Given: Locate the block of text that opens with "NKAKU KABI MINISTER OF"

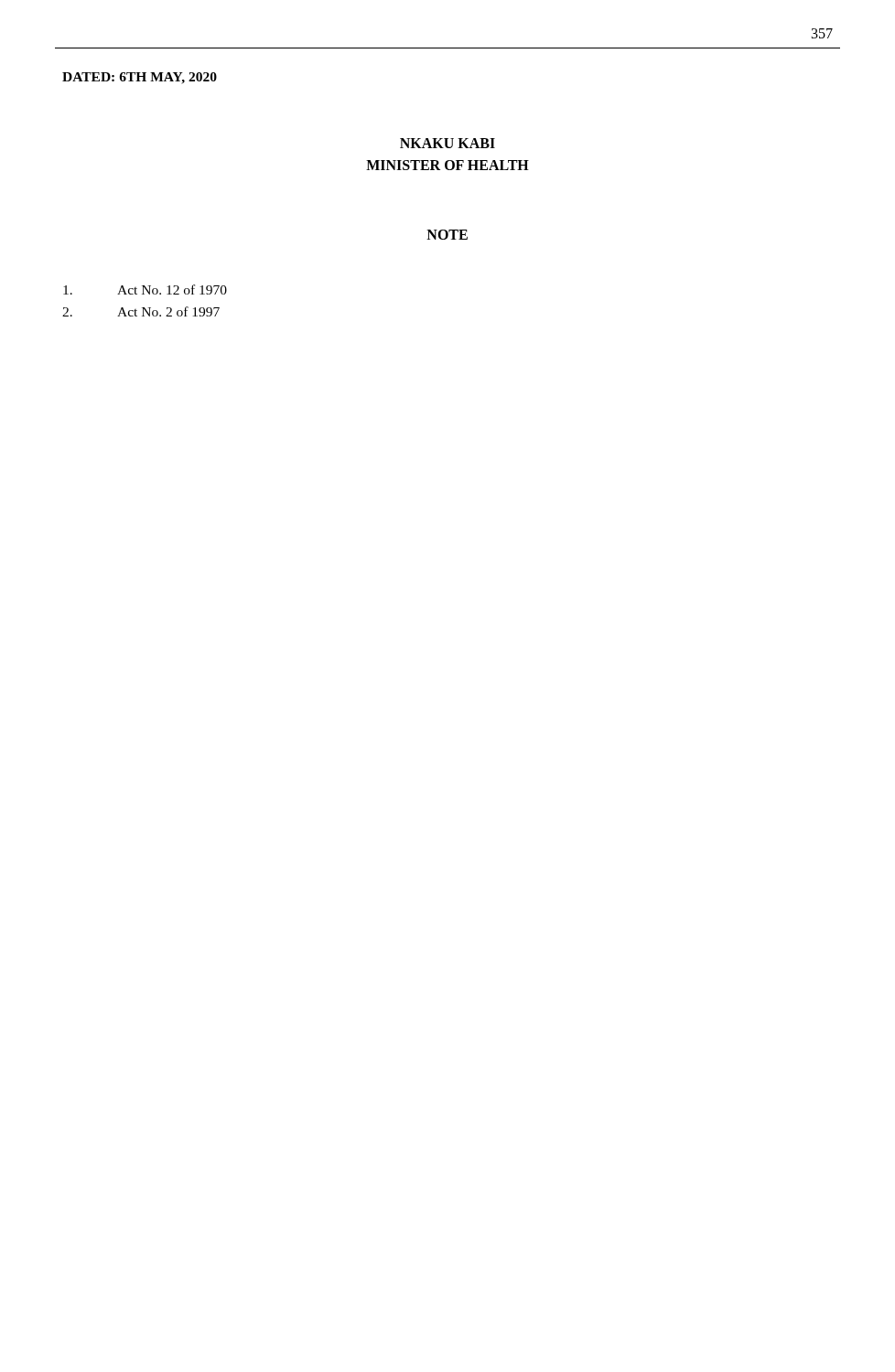Looking at the screenshot, I should 448,154.
